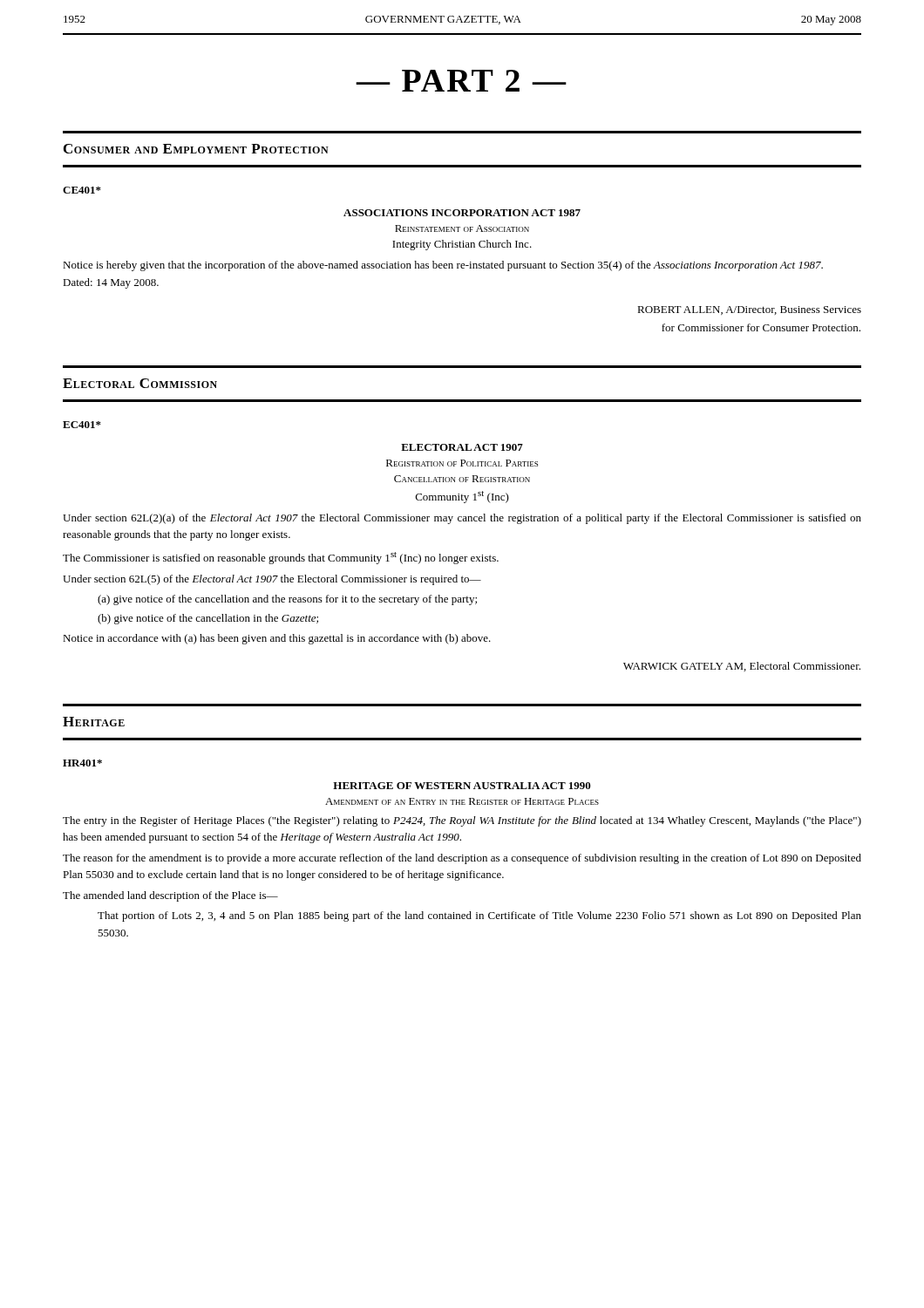Select the text block that says "The Commissioner is satisfied"
The image size is (924, 1308).
281,556
